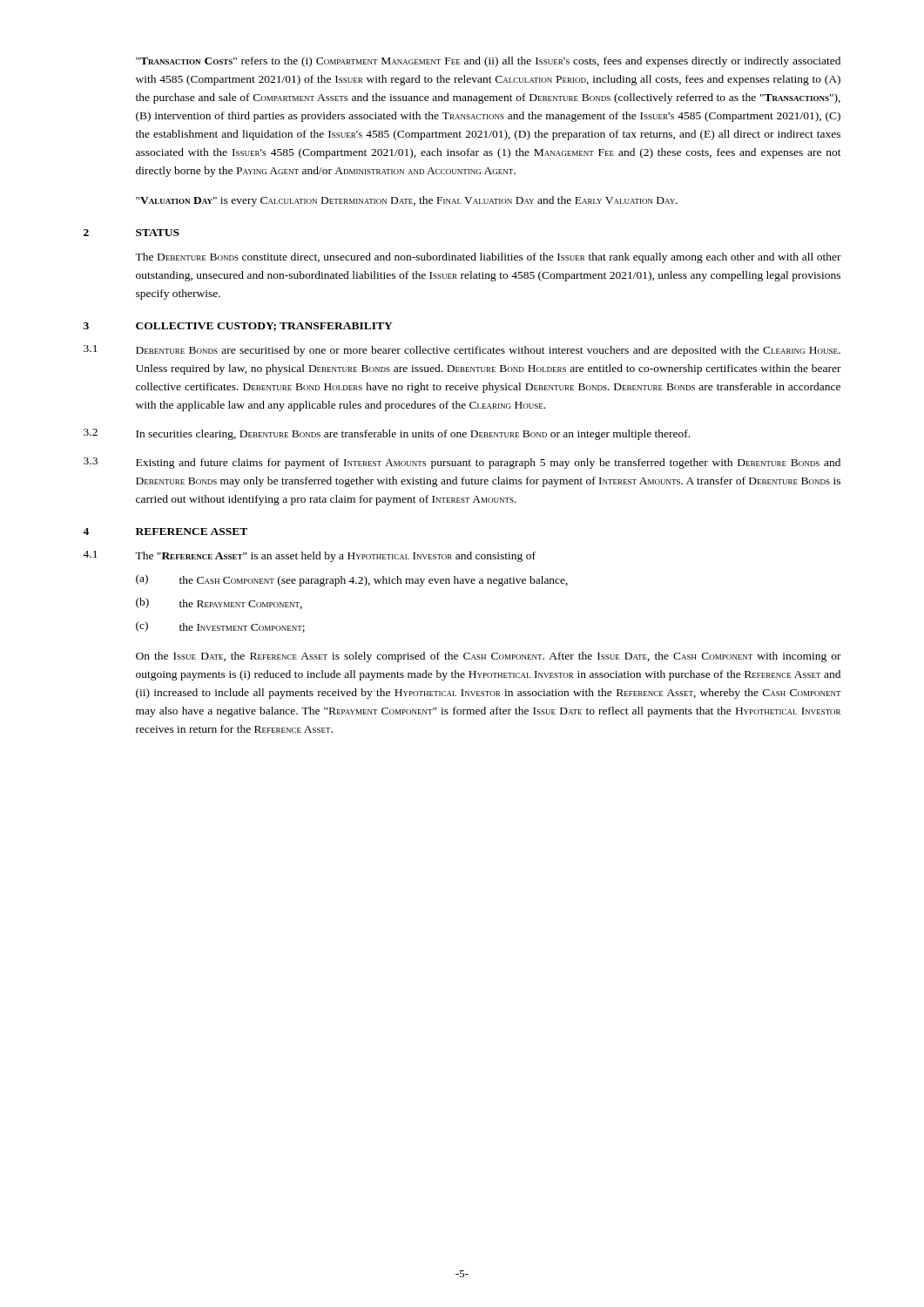
Task: Point to the text block starting "2 In securities clearing, Debenture Bonds"
Action: 462,434
